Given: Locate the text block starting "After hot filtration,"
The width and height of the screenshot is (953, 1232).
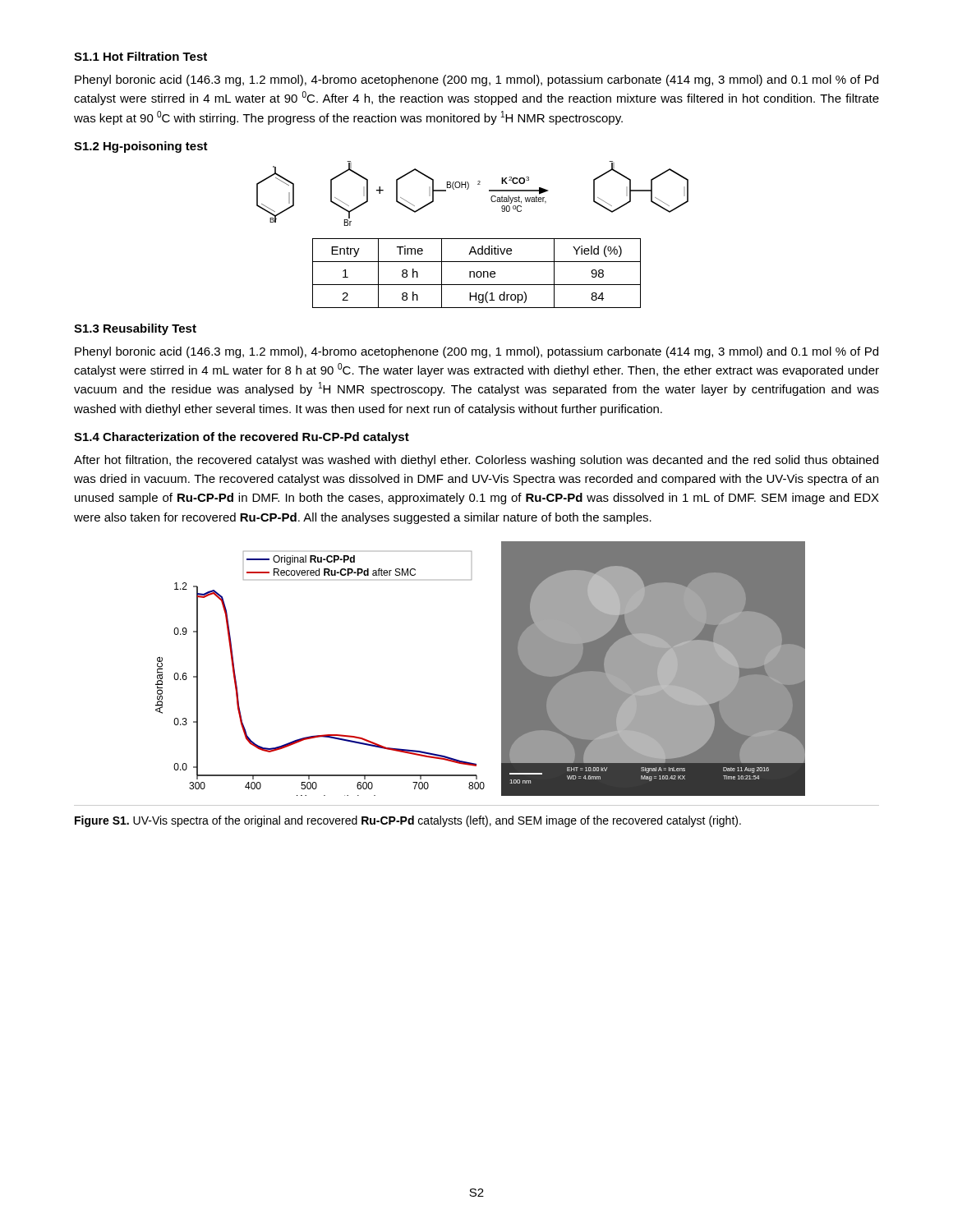Looking at the screenshot, I should click(x=476, y=488).
